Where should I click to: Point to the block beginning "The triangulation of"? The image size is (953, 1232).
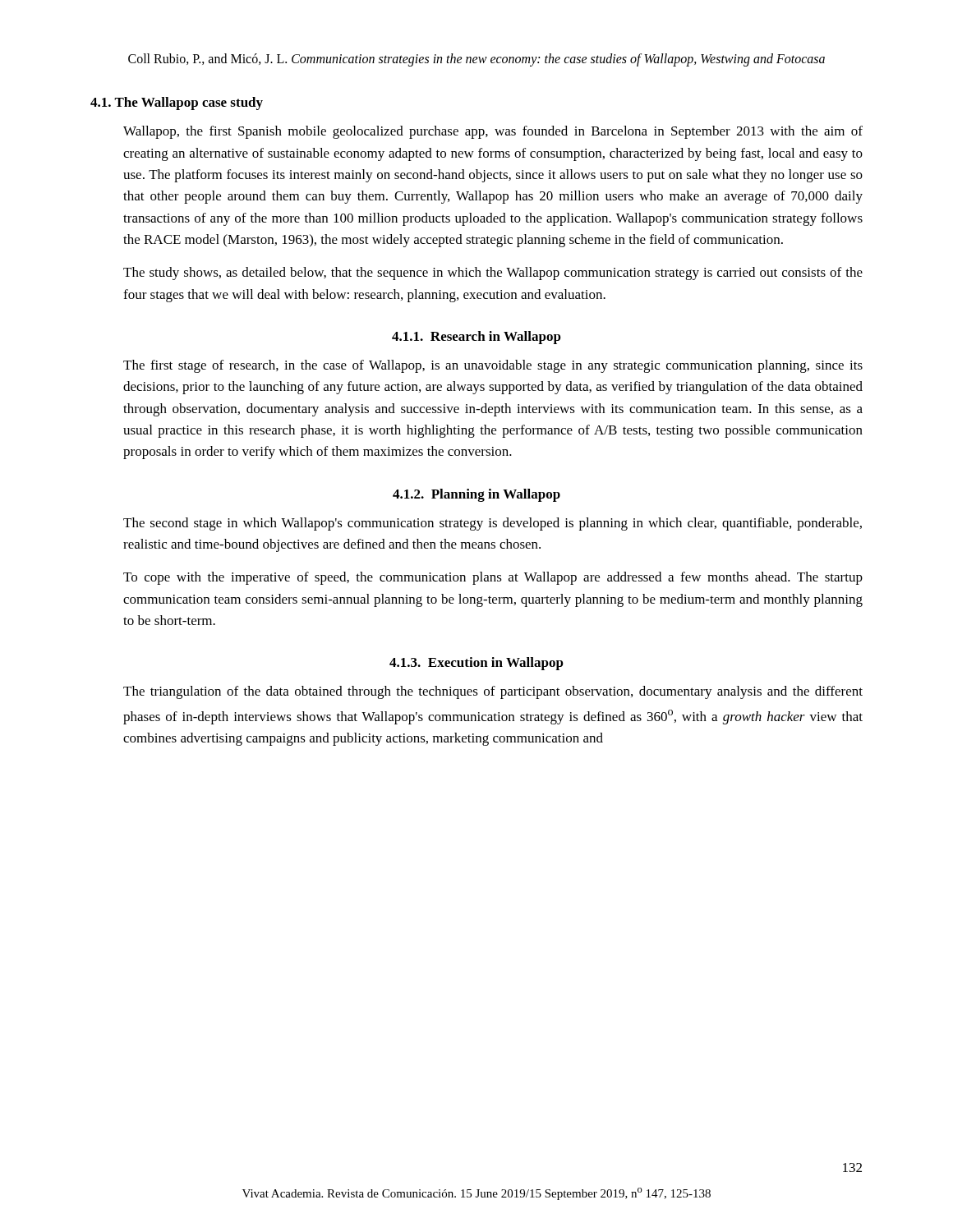click(x=493, y=715)
